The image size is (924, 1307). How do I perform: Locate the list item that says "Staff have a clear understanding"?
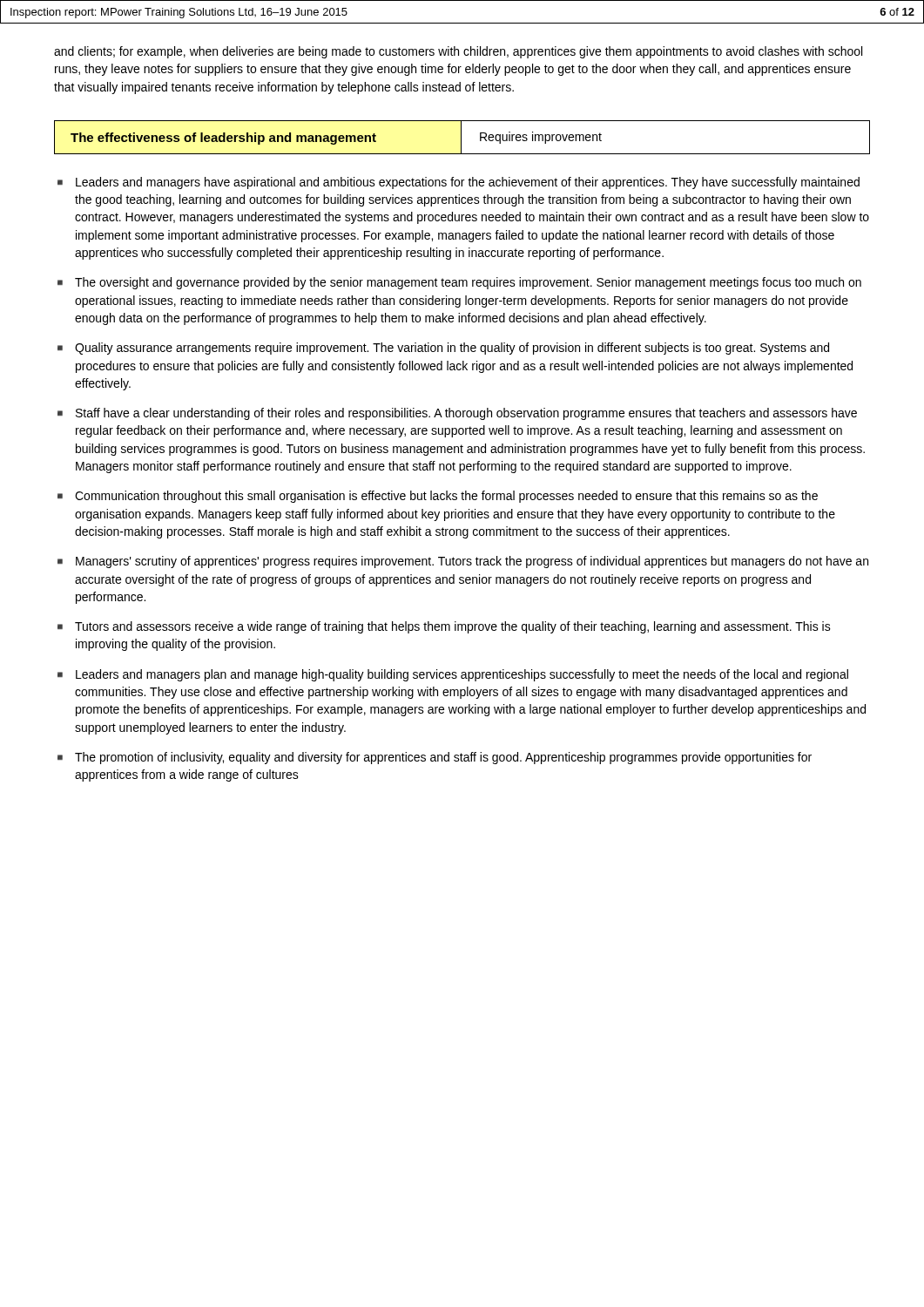472,440
